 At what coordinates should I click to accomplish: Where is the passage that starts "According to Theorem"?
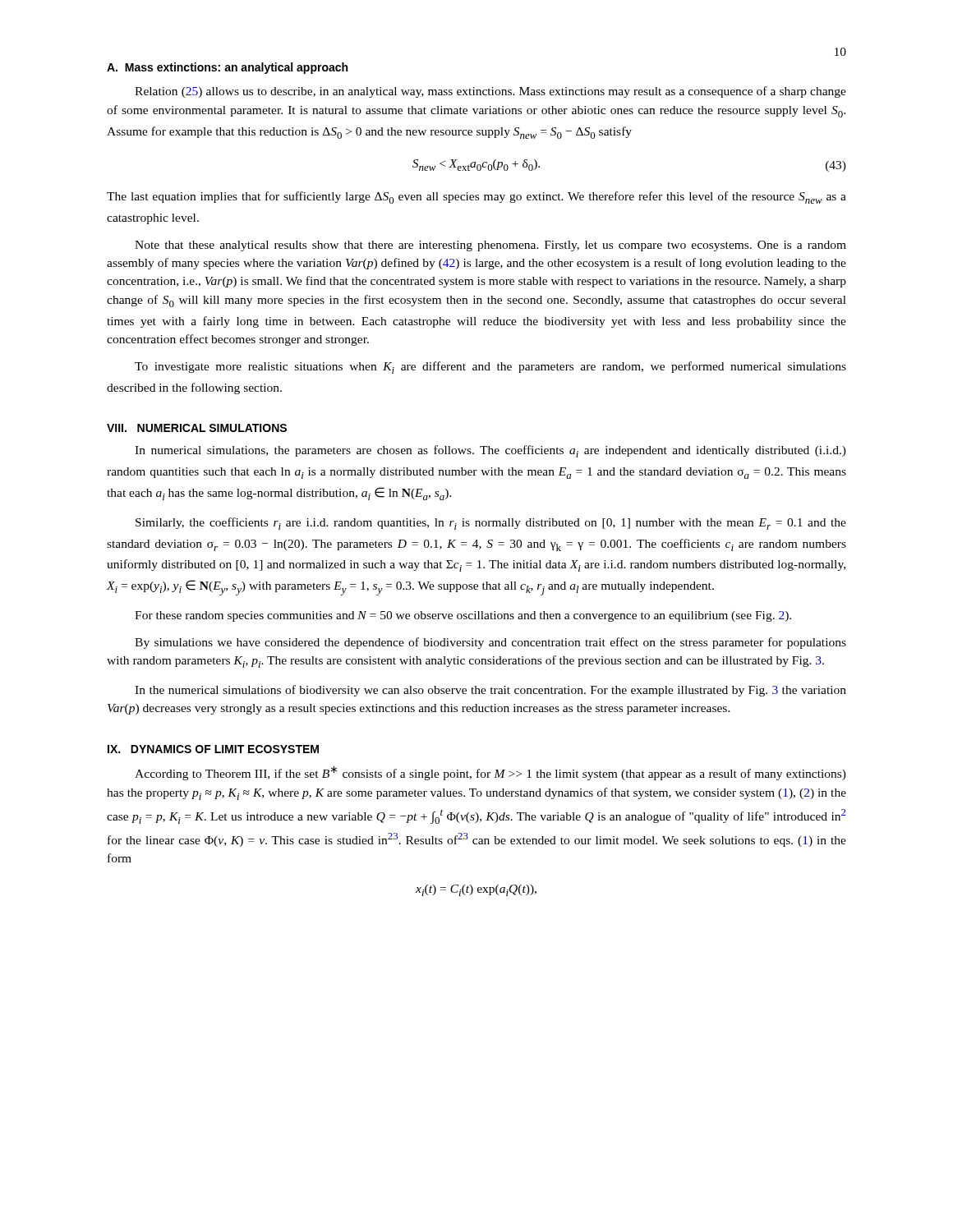point(476,815)
